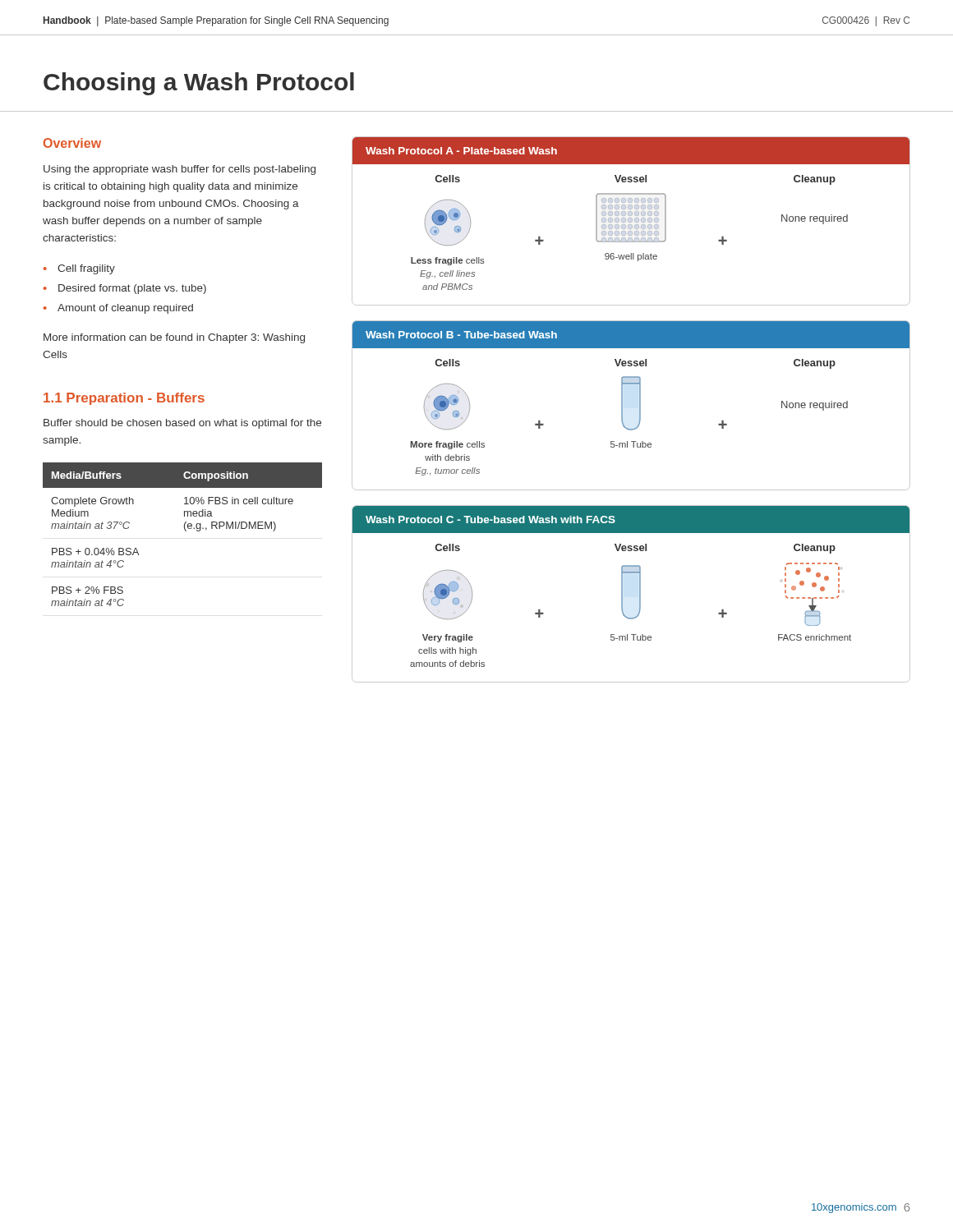Click on the list item containing "Amount of cleanup required"
This screenshot has height=1232, width=953.
pyautogui.click(x=126, y=308)
